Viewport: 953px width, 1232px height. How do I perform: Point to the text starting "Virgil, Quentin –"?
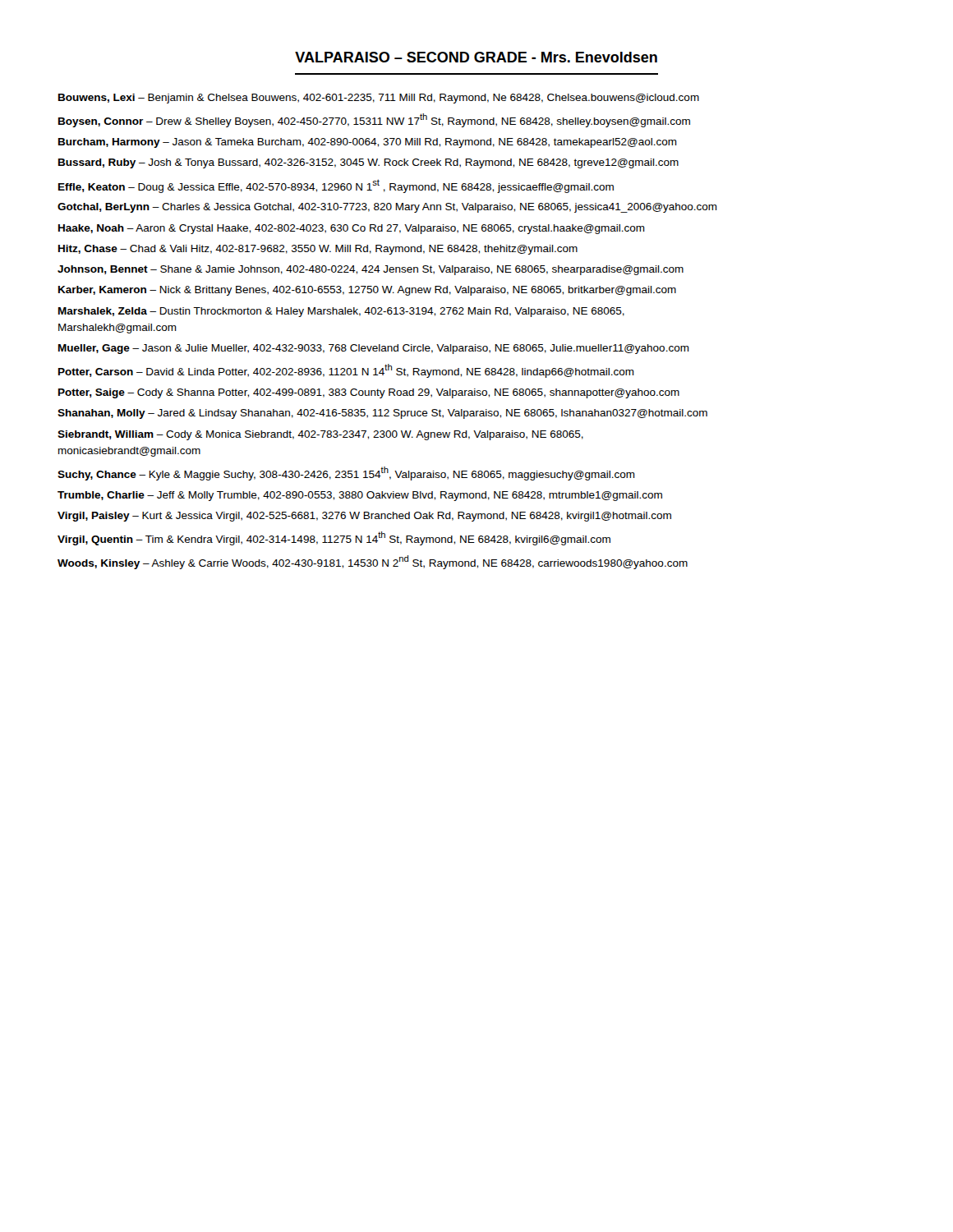[x=334, y=538]
